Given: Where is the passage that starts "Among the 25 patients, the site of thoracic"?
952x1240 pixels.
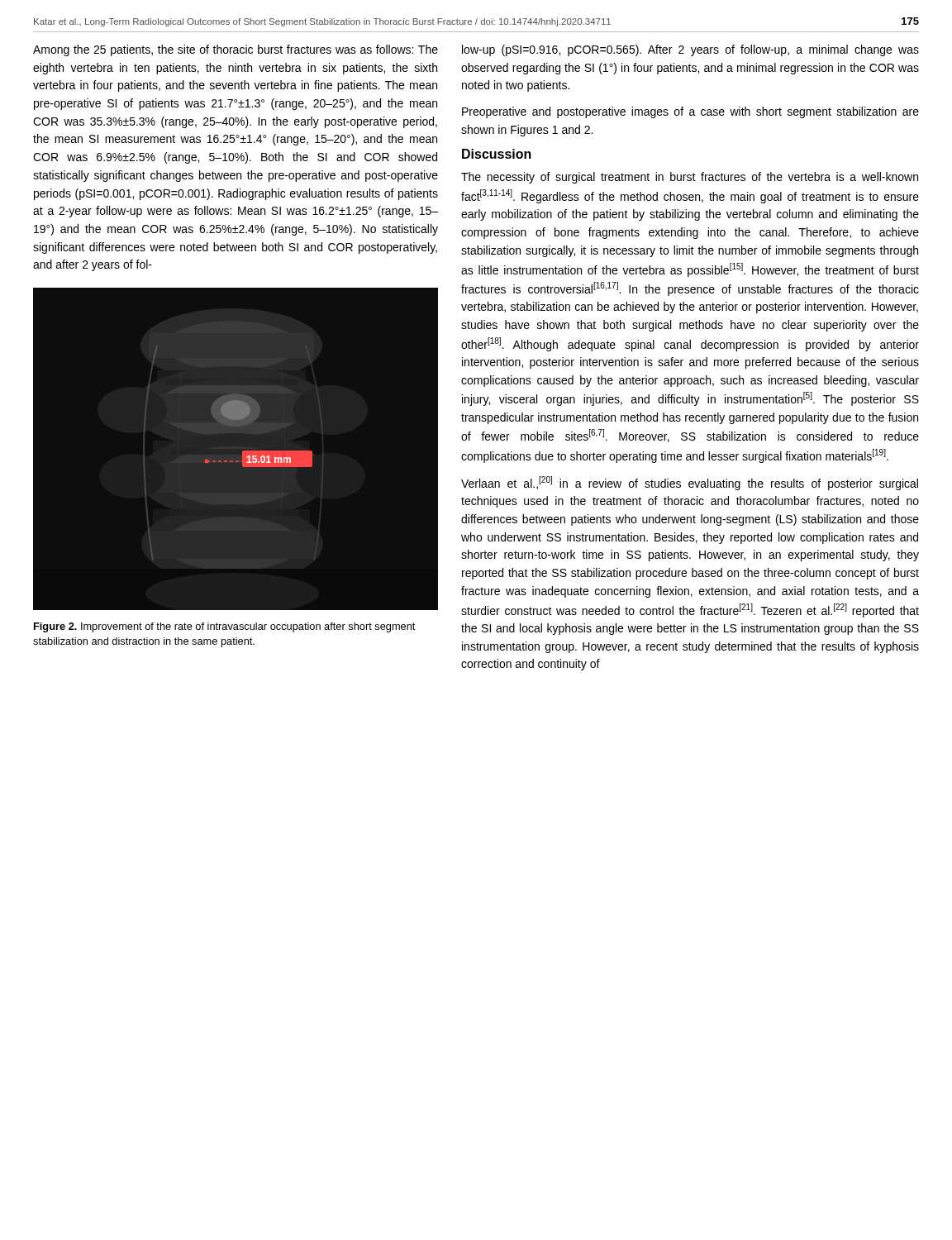Looking at the screenshot, I should click(236, 157).
